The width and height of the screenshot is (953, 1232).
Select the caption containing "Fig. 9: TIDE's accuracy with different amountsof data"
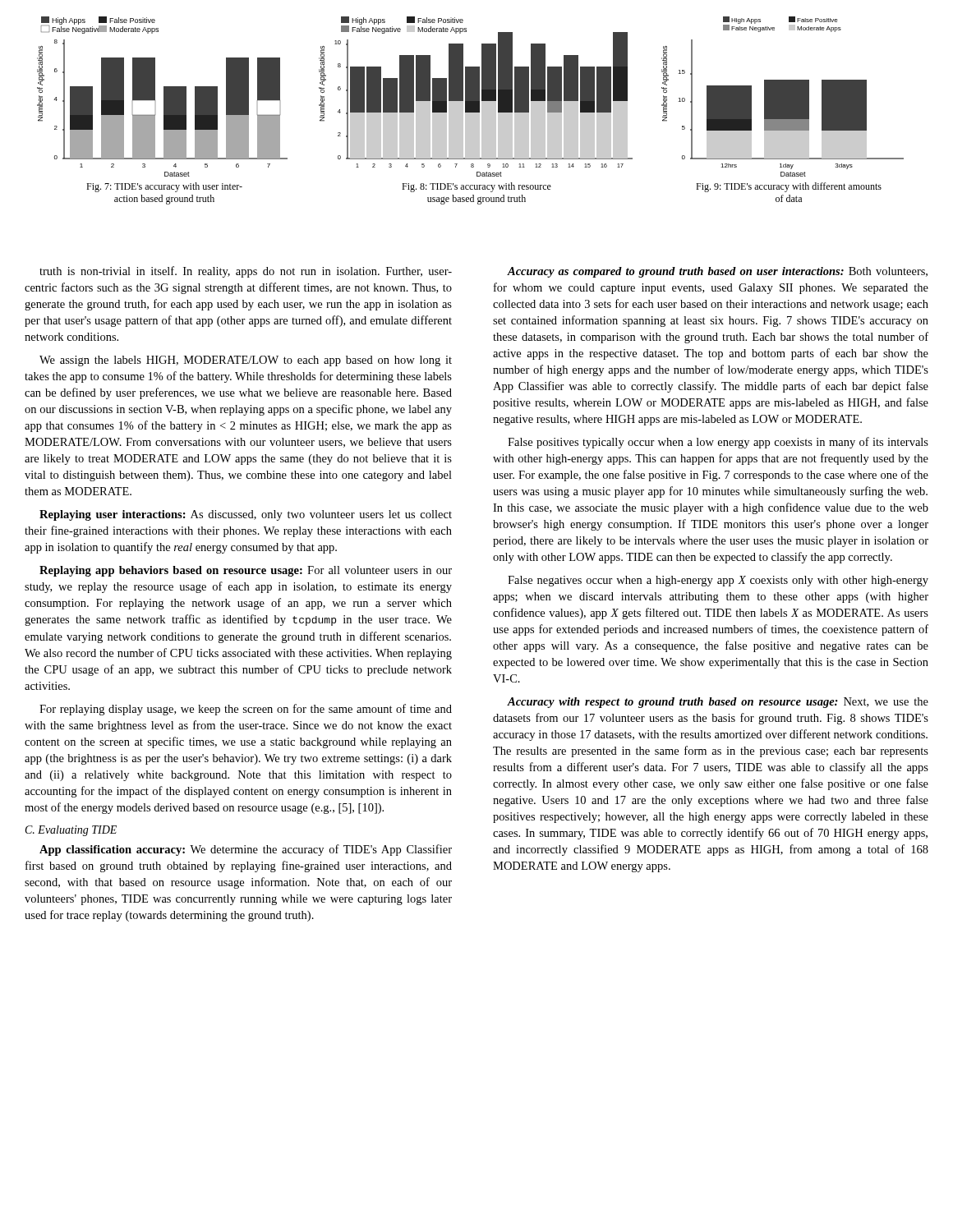tap(789, 193)
